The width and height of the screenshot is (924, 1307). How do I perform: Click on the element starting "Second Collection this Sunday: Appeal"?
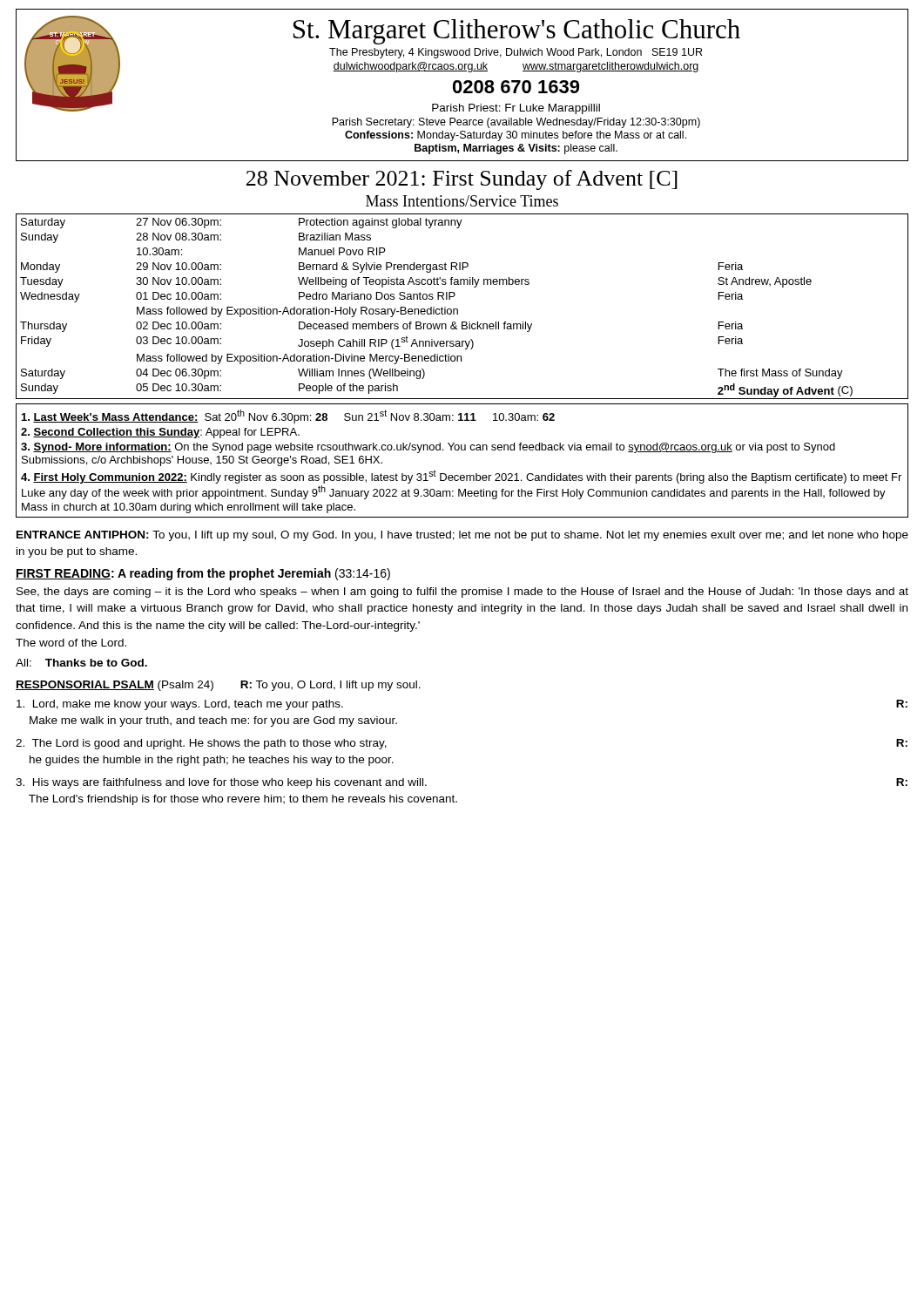(161, 432)
